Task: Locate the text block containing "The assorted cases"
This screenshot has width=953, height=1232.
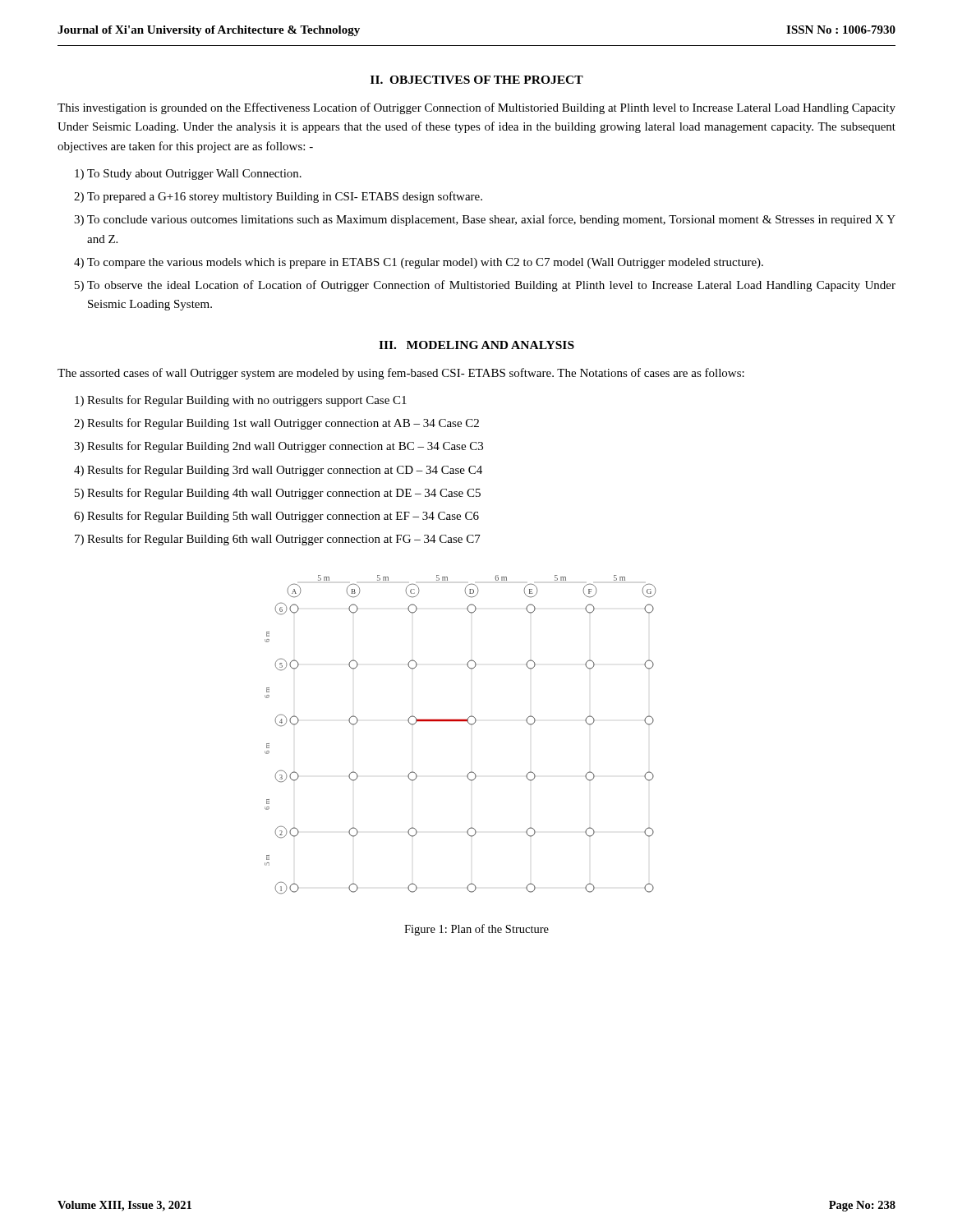Action: coord(401,372)
